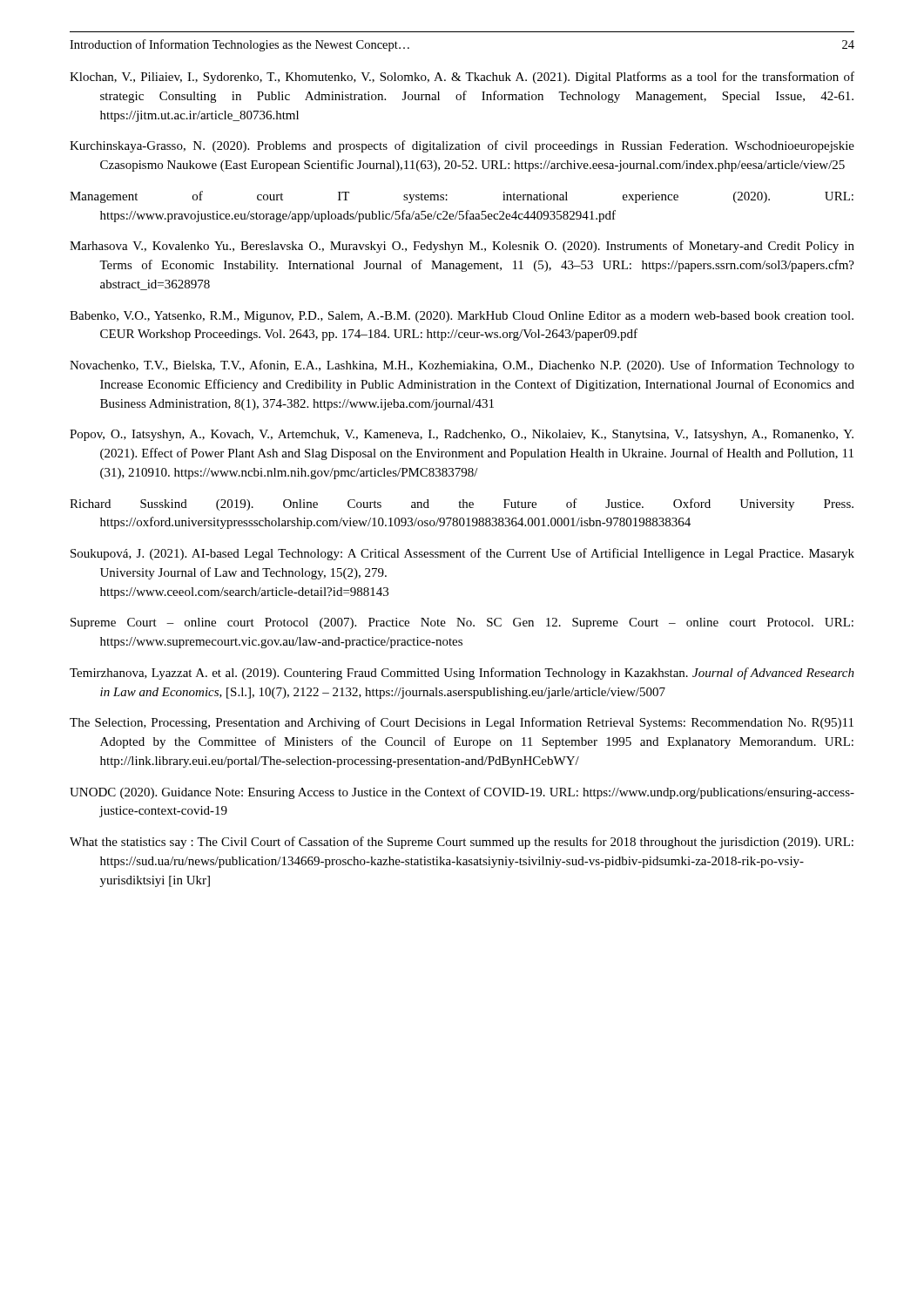Image resolution: width=924 pixels, height=1307 pixels.
Task: Navigate to the element starting "Supreme Court – online court"
Action: (x=462, y=633)
